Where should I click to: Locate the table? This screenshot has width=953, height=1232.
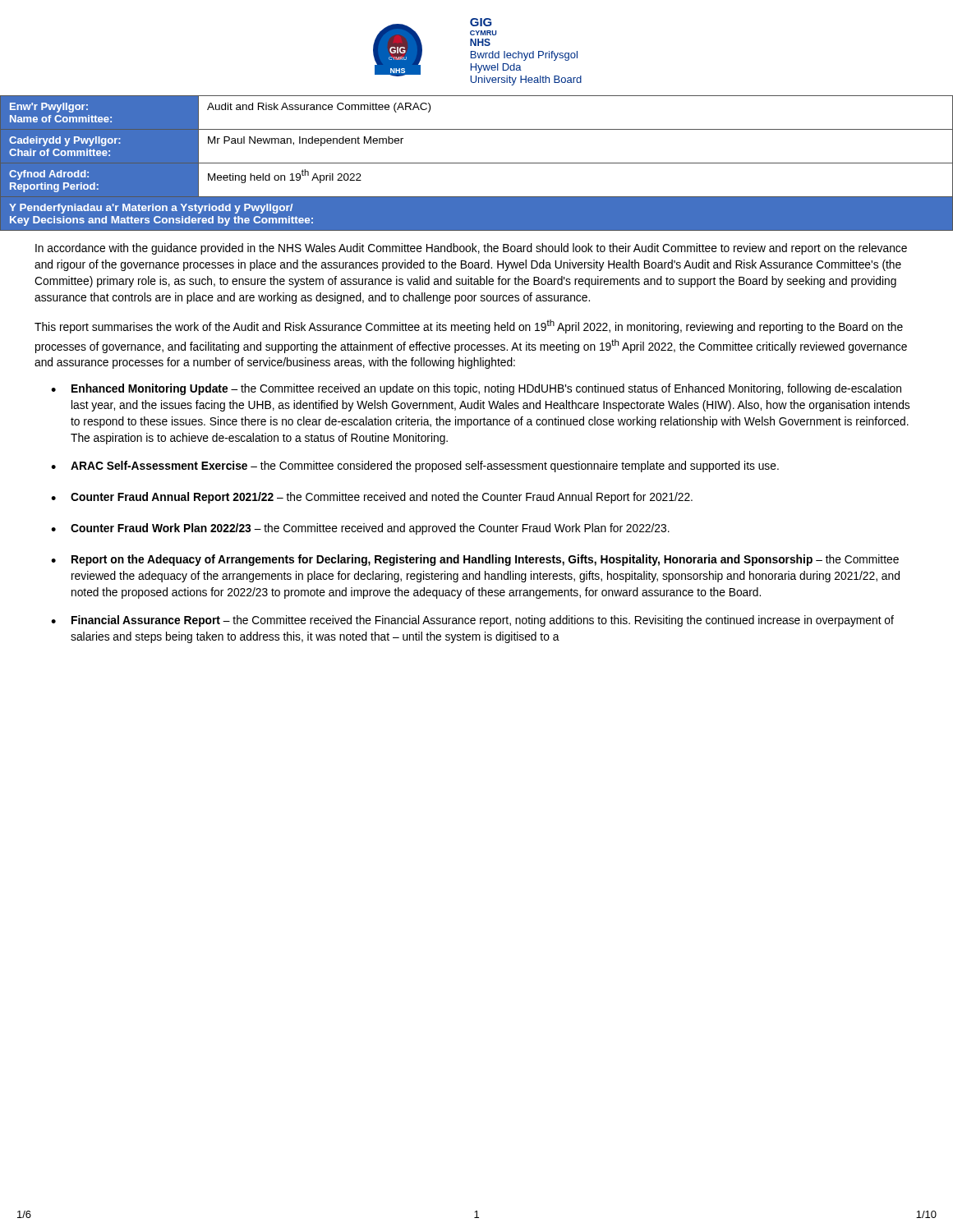click(x=476, y=163)
